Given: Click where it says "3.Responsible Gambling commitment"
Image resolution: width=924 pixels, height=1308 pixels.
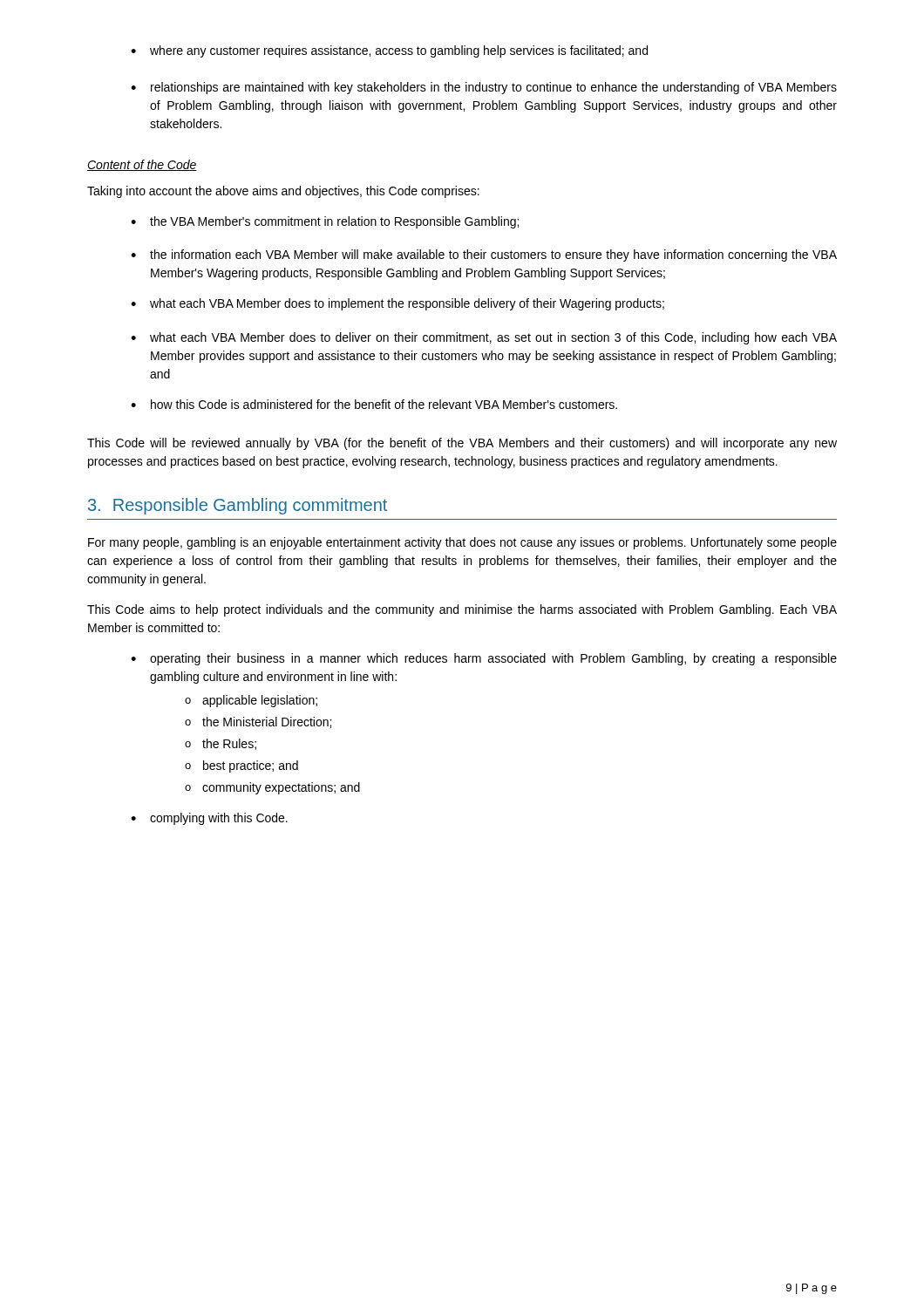Looking at the screenshot, I should (462, 507).
